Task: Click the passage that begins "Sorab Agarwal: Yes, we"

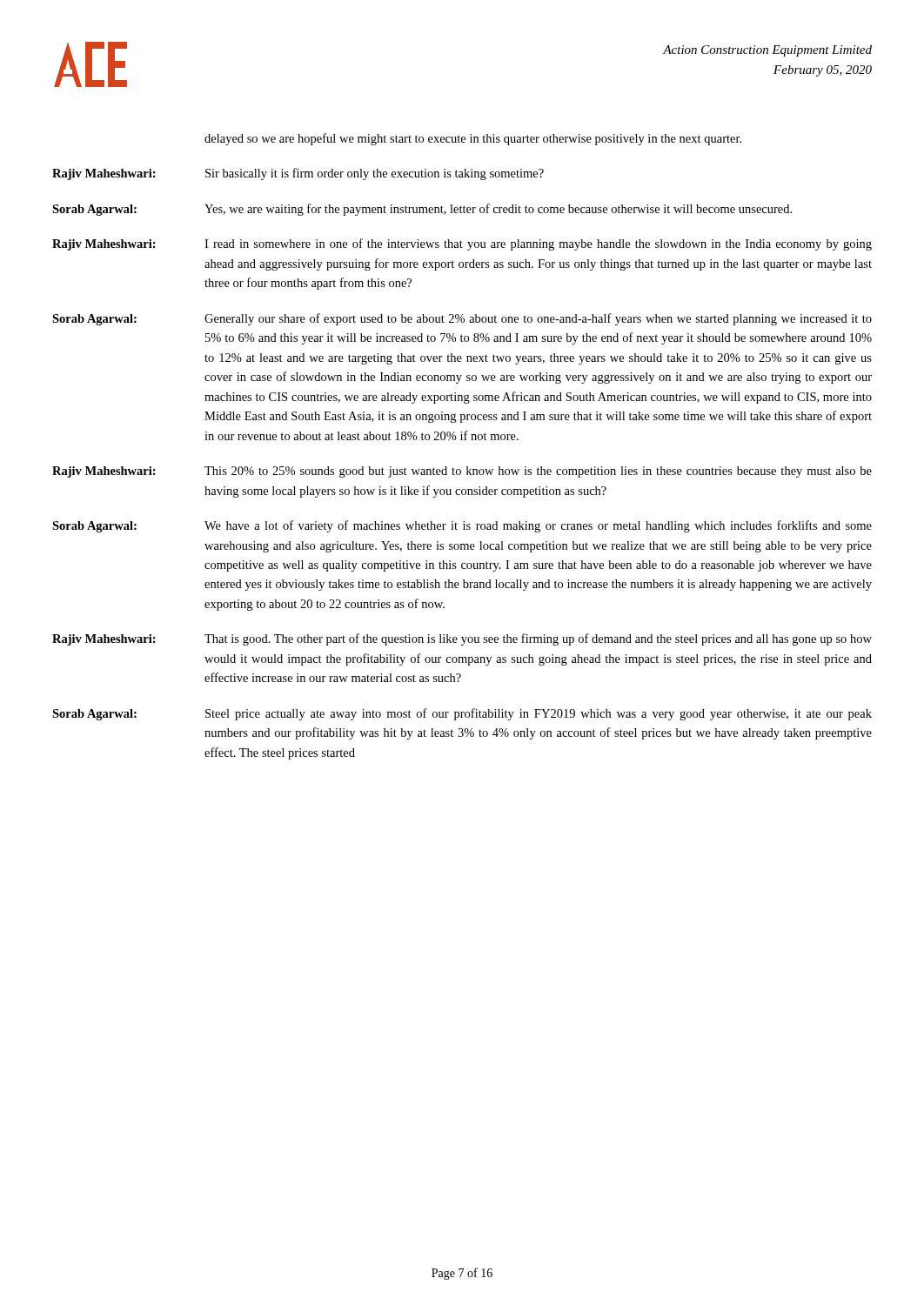Action: click(x=462, y=209)
